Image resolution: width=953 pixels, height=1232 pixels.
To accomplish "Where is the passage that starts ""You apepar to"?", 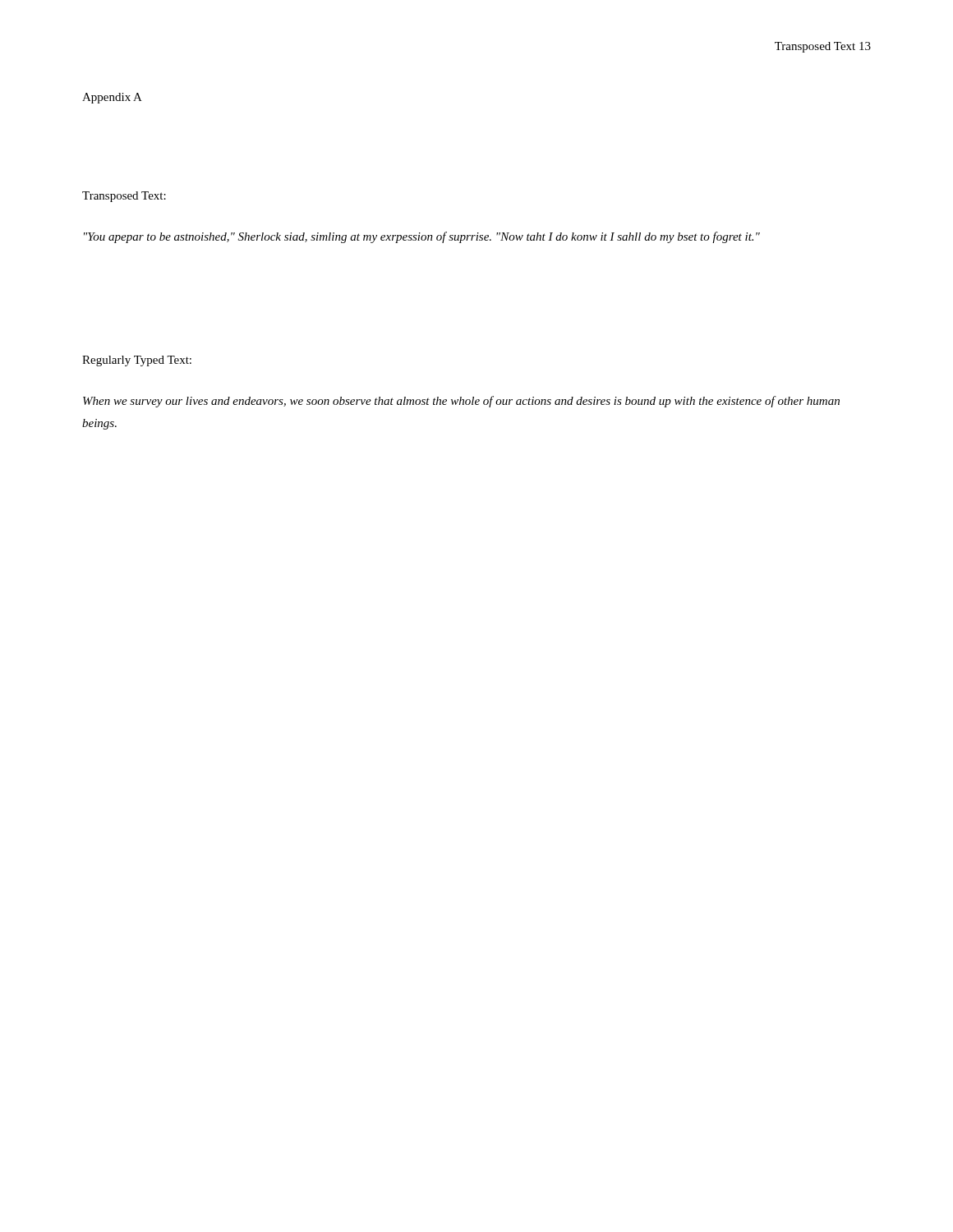I will point(421,237).
